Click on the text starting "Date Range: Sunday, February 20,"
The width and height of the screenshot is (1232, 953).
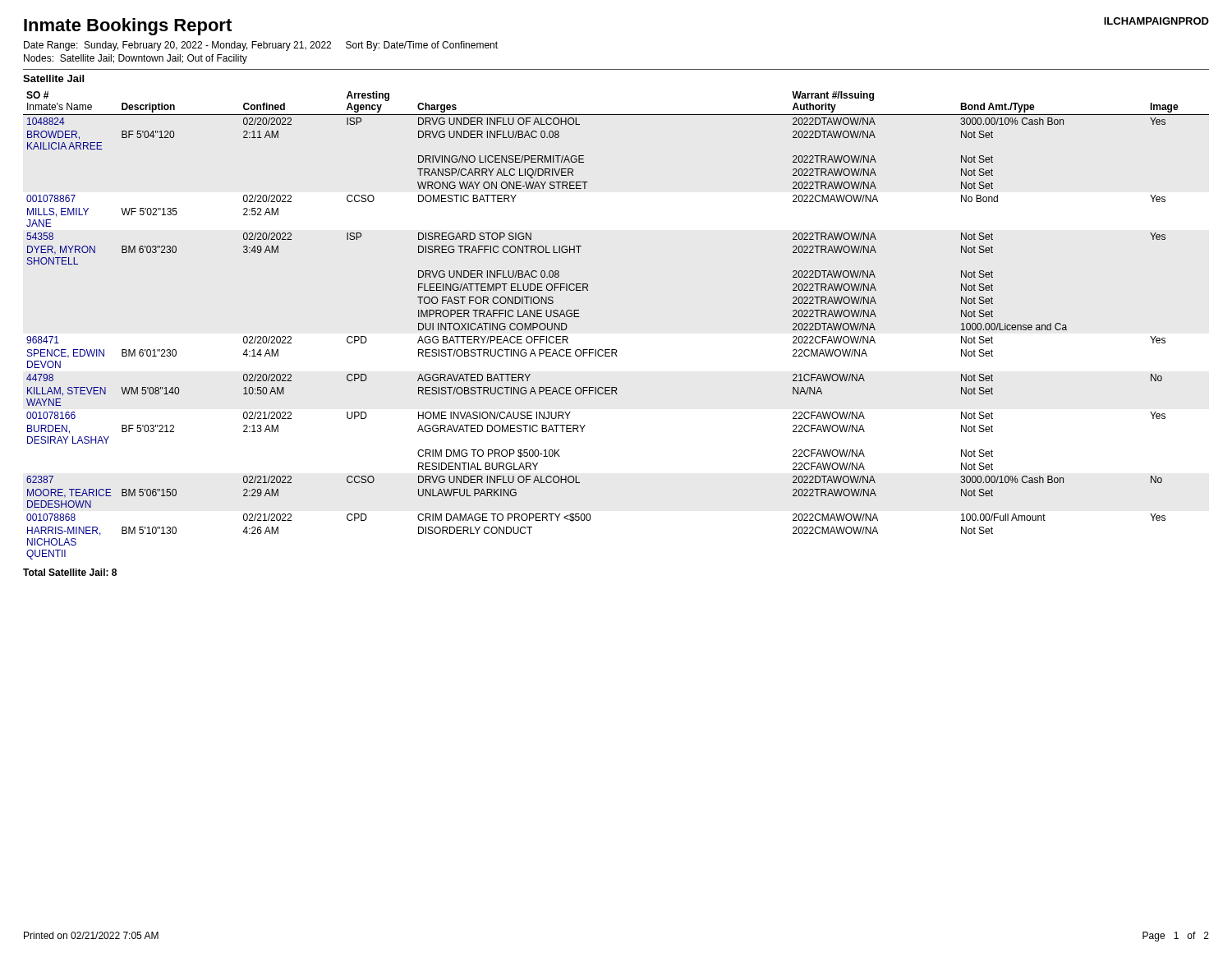[x=260, y=45]
